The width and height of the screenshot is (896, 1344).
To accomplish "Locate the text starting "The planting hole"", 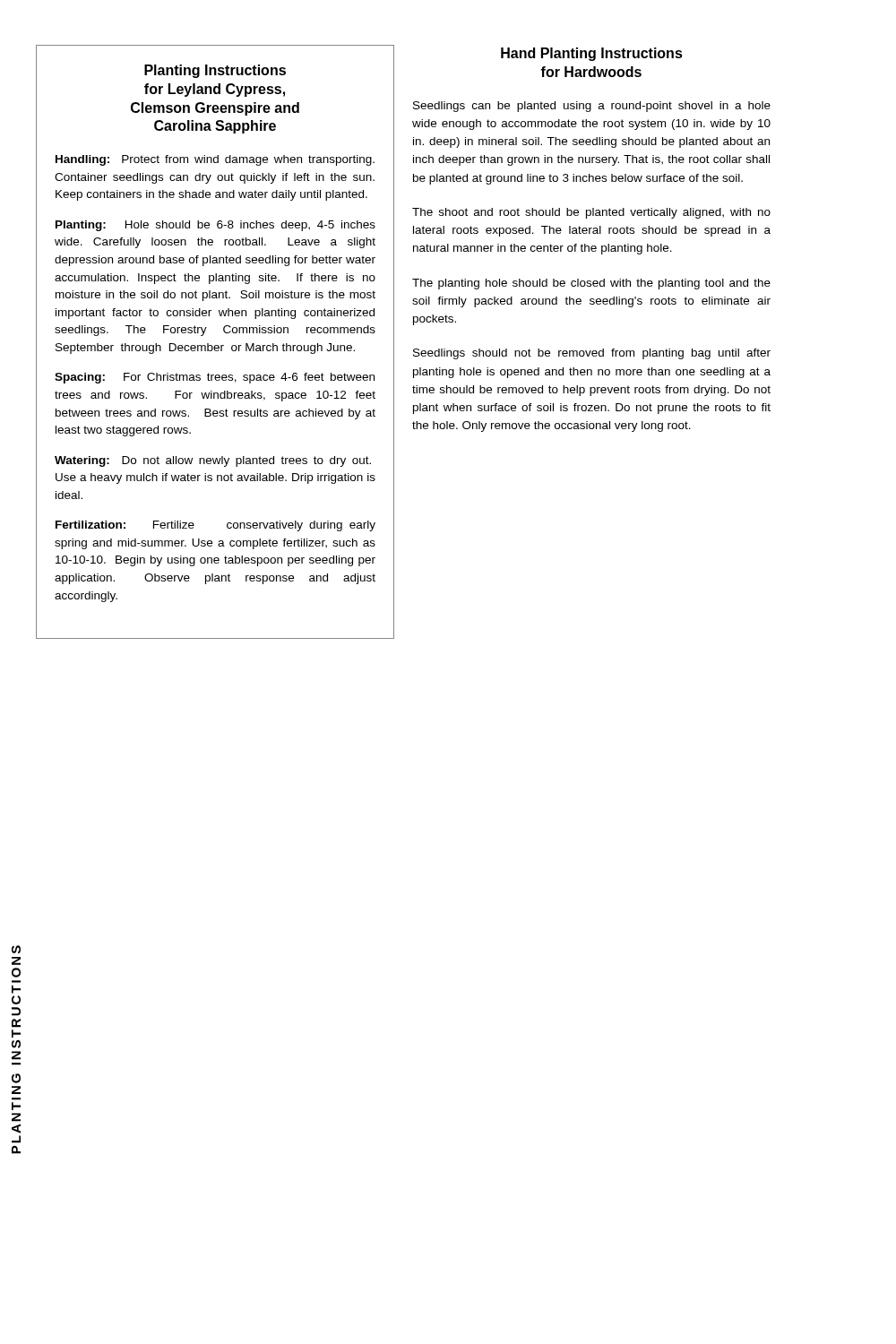I will [591, 301].
